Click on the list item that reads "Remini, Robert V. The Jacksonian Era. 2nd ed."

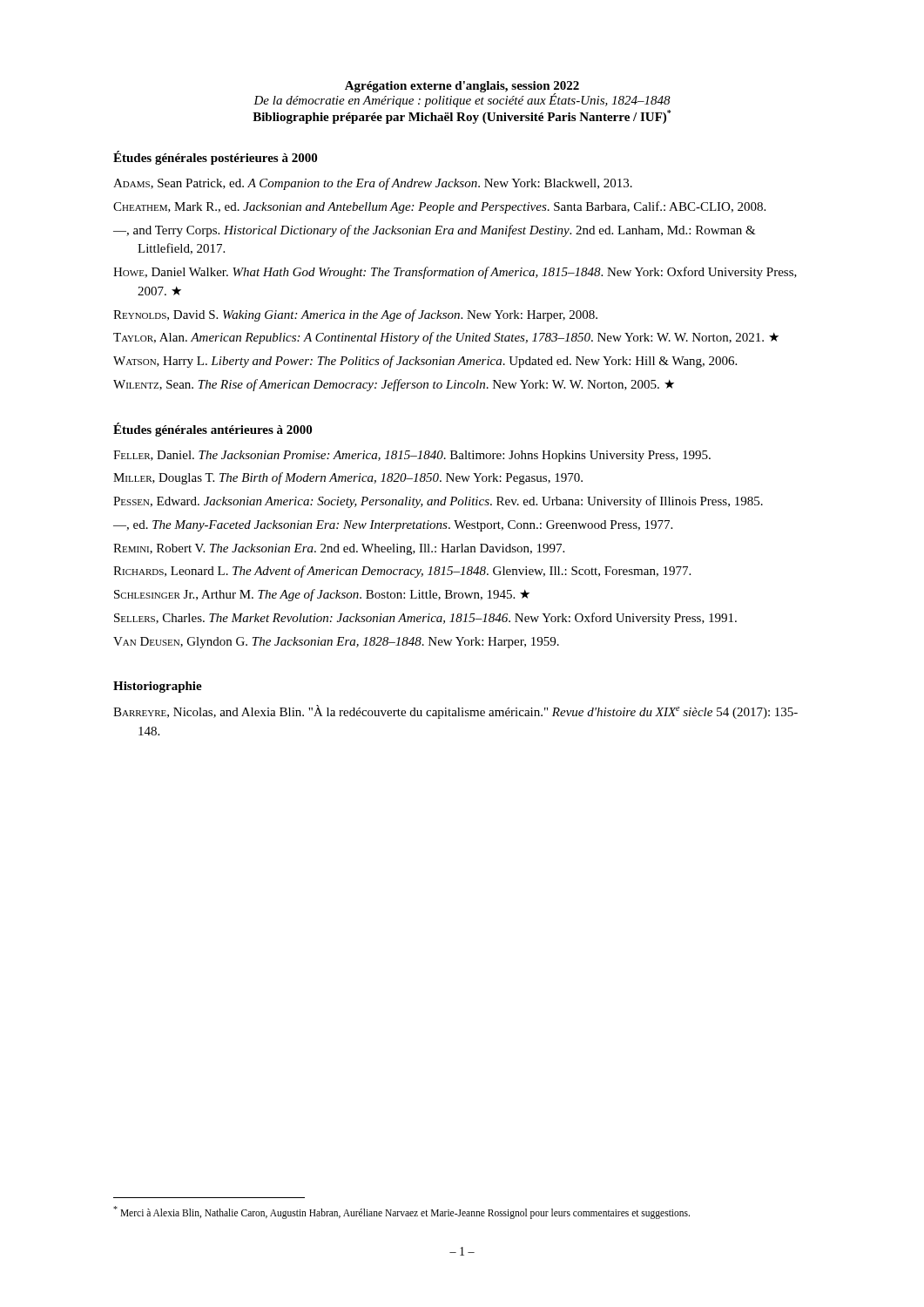click(339, 548)
